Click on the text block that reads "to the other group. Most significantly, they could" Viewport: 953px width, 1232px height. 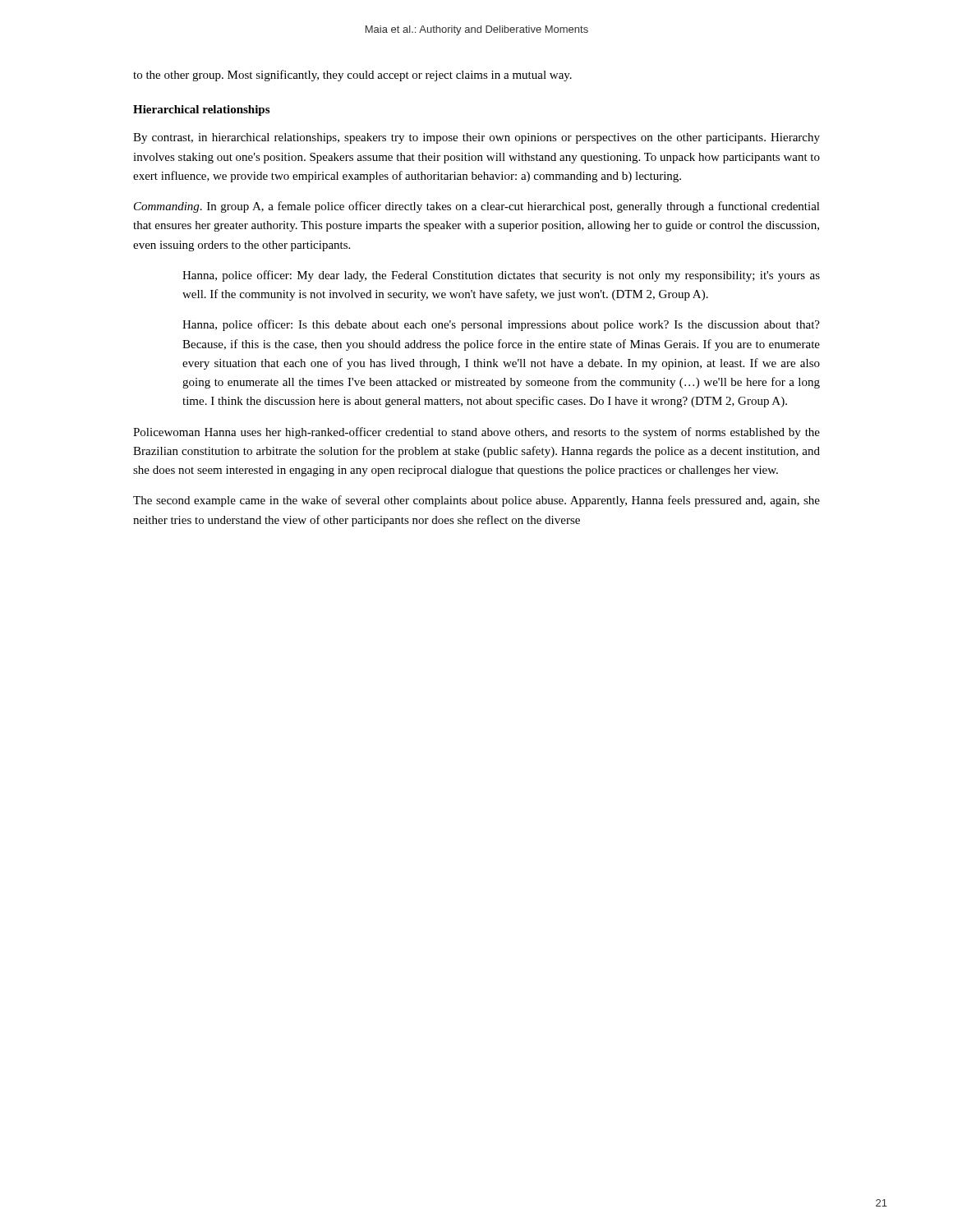pyautogui.click(x=353, y=75)
